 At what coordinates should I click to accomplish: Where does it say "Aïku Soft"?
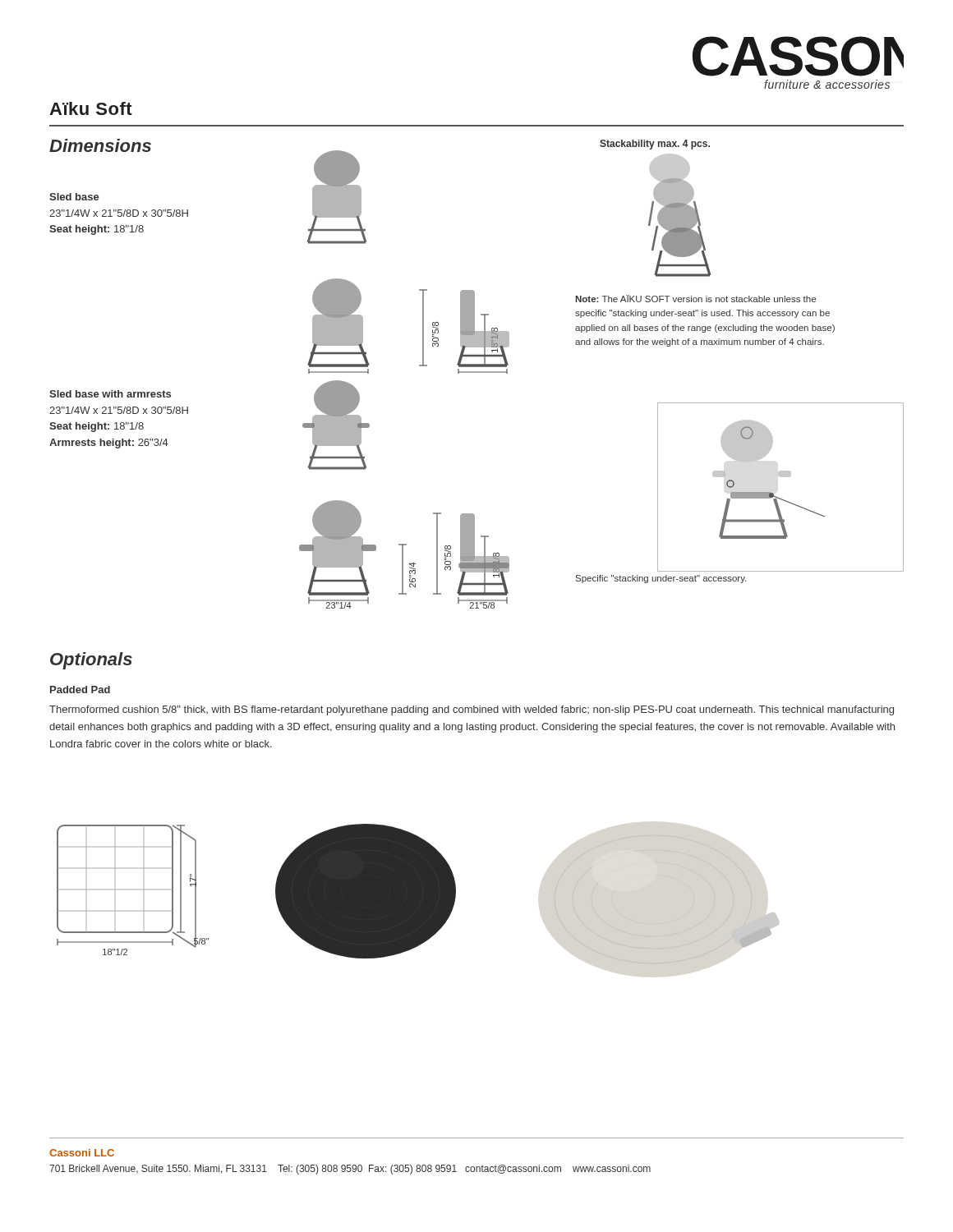click(91, 109)
